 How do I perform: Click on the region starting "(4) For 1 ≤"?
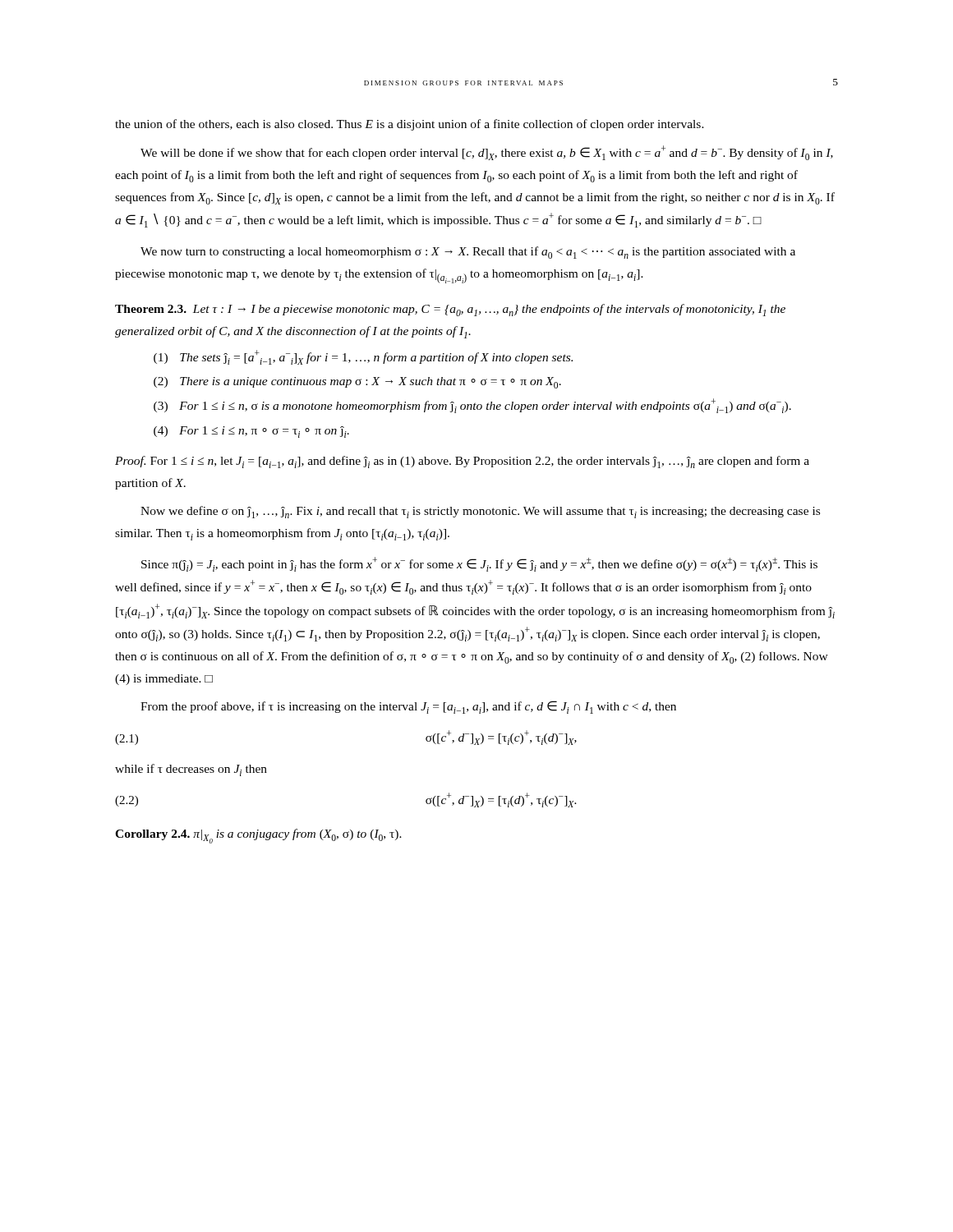[251, 430]
